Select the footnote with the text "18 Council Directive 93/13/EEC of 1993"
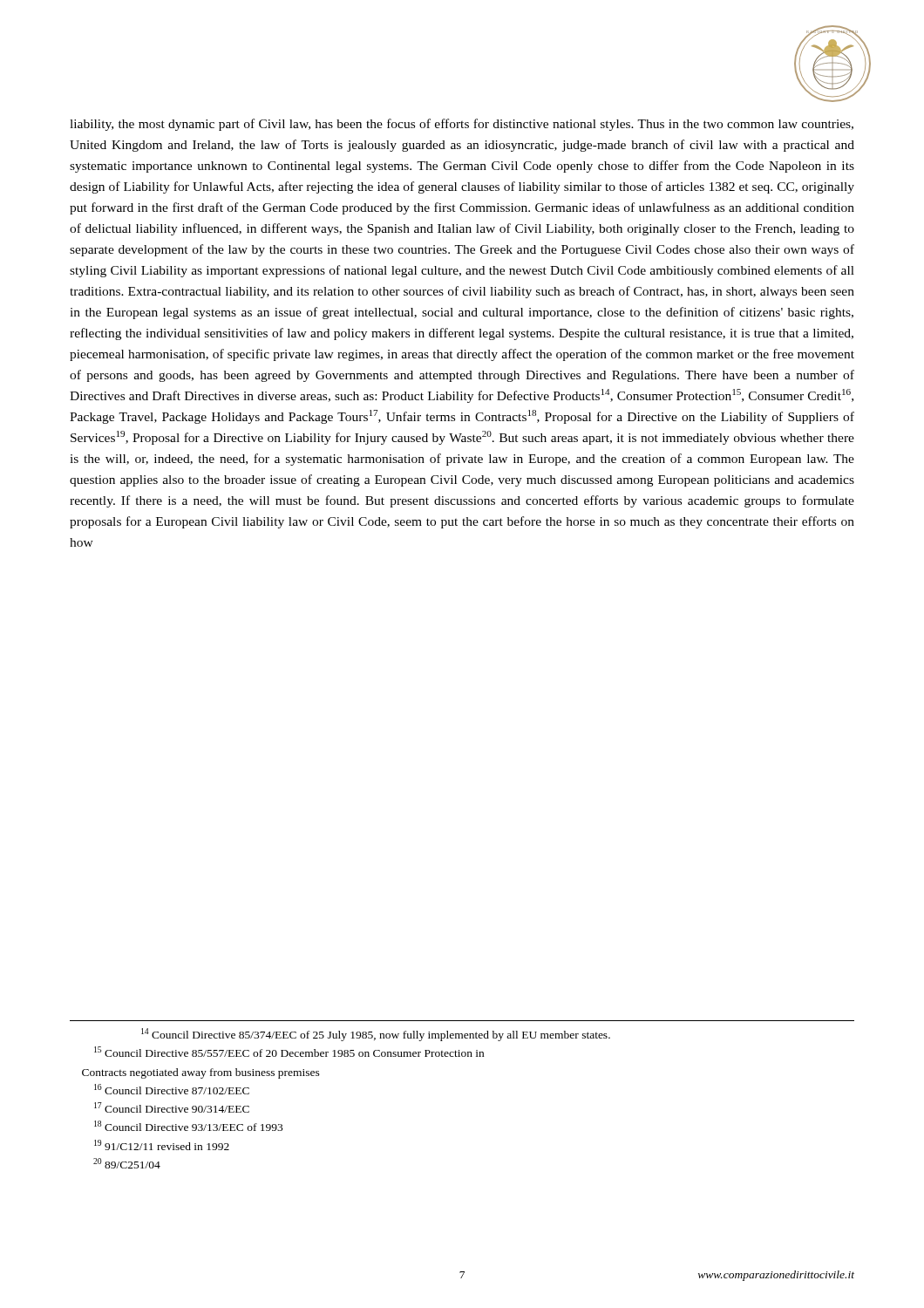The height and width of the screenshot is (1308, 924). [x=176, y=1126]
